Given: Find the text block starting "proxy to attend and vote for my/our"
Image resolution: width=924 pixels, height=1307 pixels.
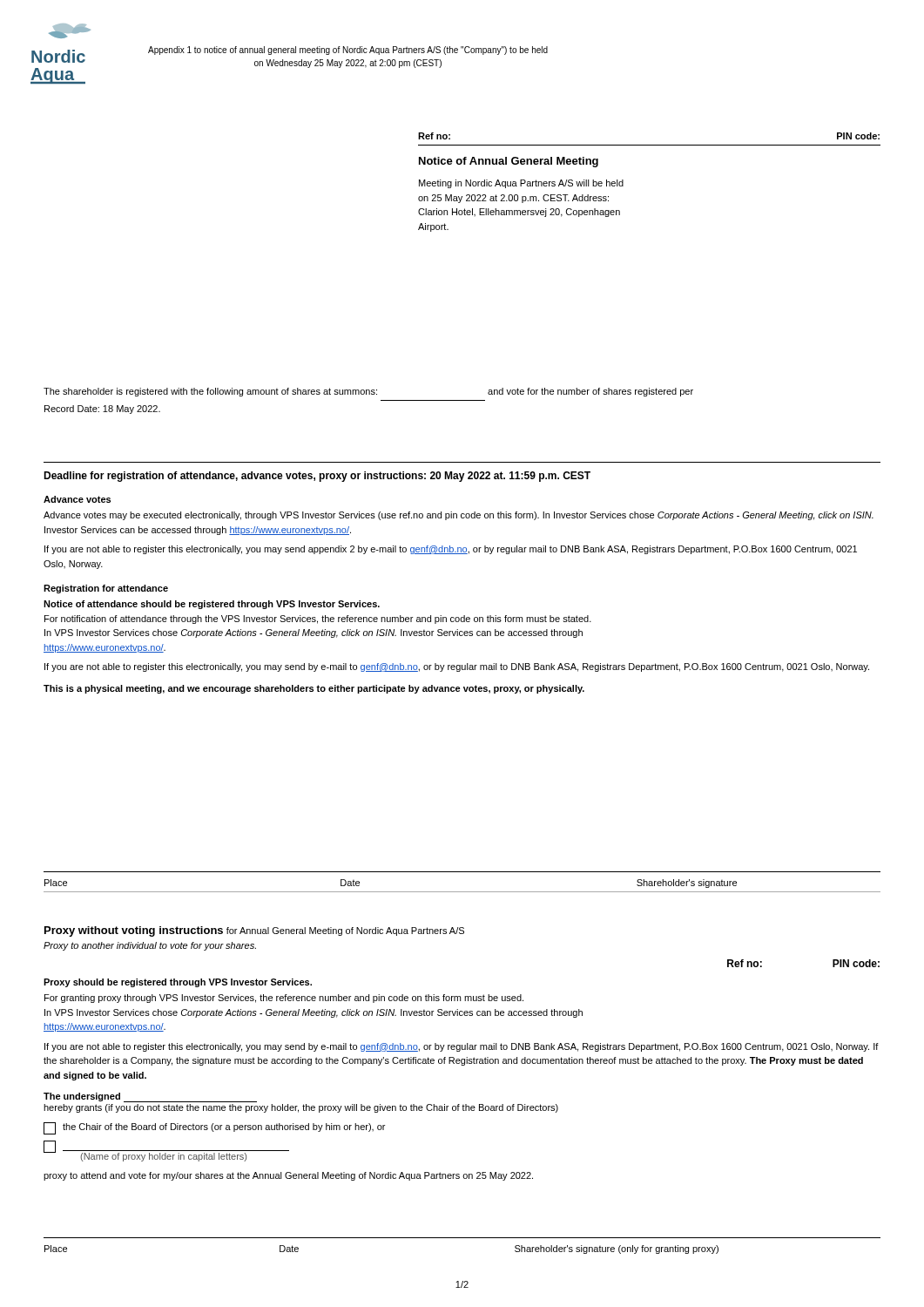Looking at the screenshot, I should [x=289, y=1175].
